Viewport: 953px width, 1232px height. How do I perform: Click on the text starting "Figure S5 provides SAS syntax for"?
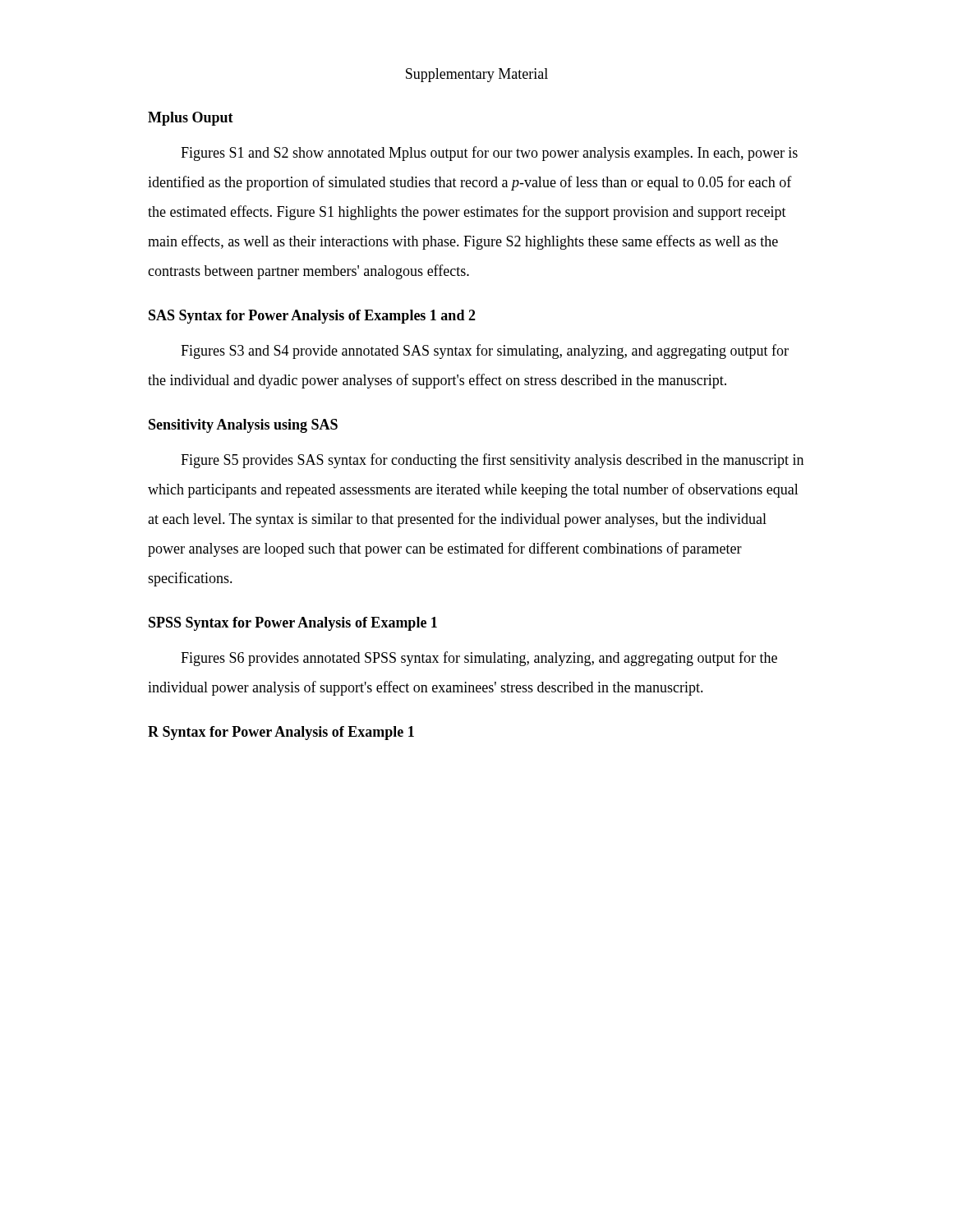click(476, 519)
